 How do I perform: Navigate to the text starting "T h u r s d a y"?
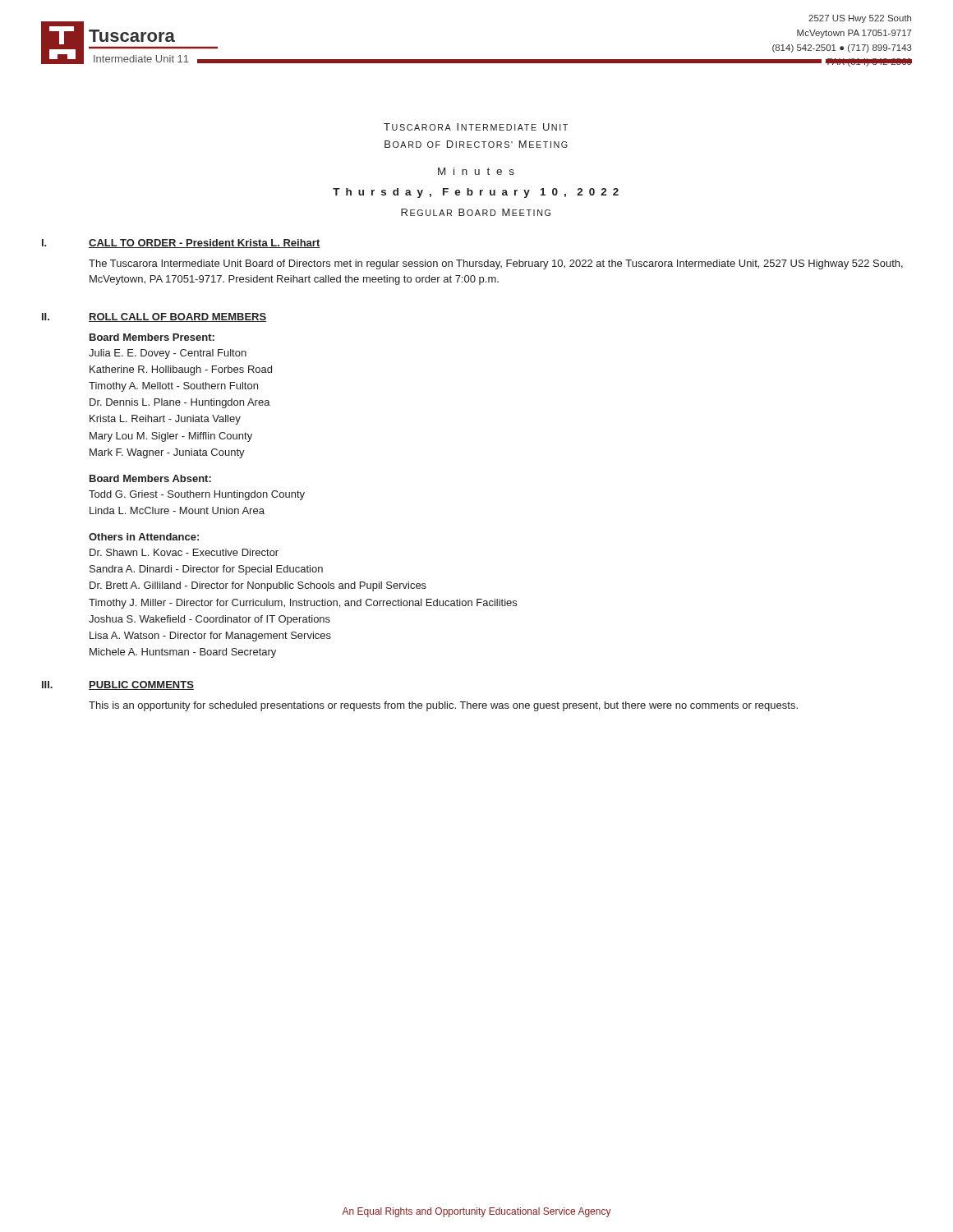(x=476, y=192)
